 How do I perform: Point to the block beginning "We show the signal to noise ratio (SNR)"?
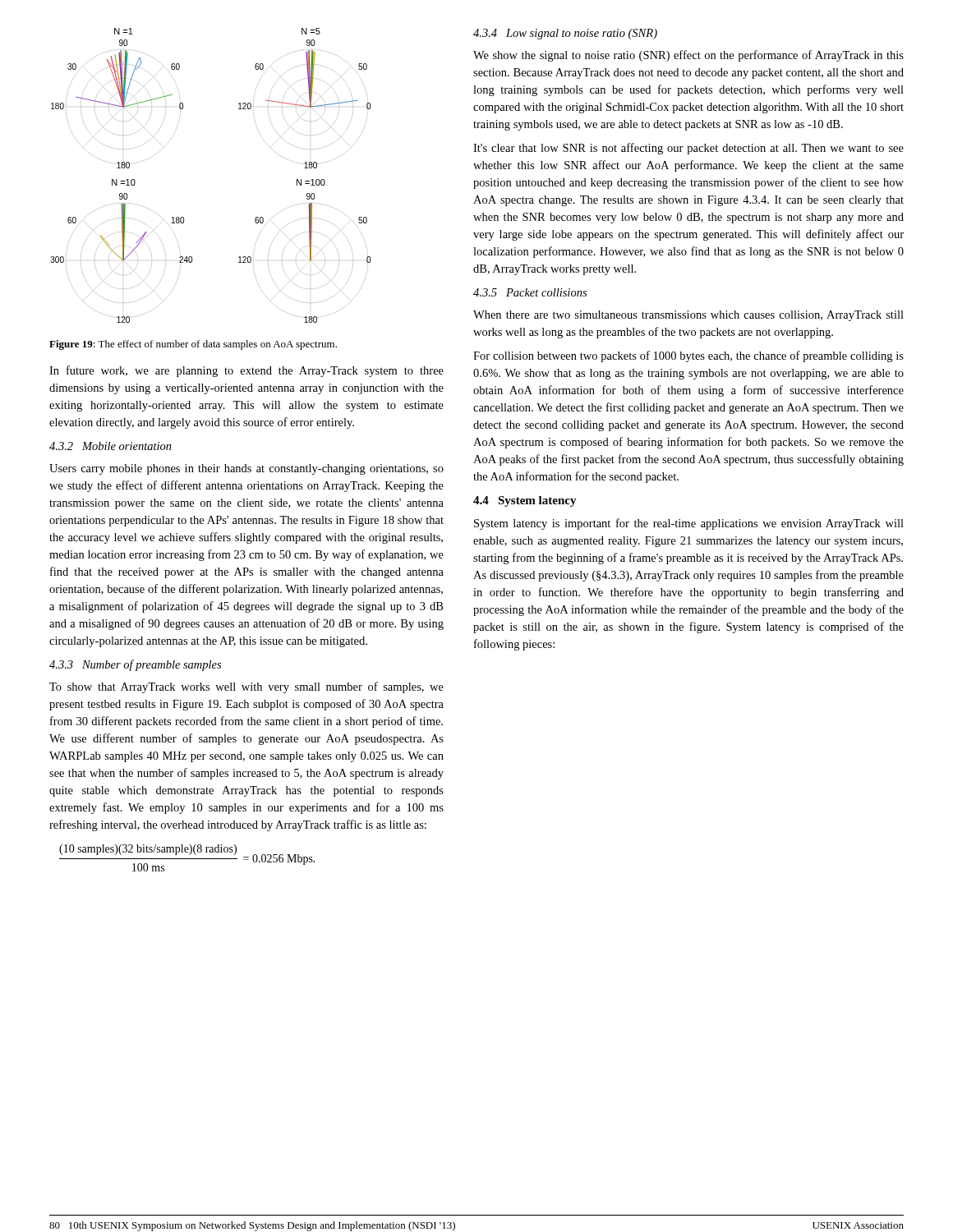coord(688,162)
